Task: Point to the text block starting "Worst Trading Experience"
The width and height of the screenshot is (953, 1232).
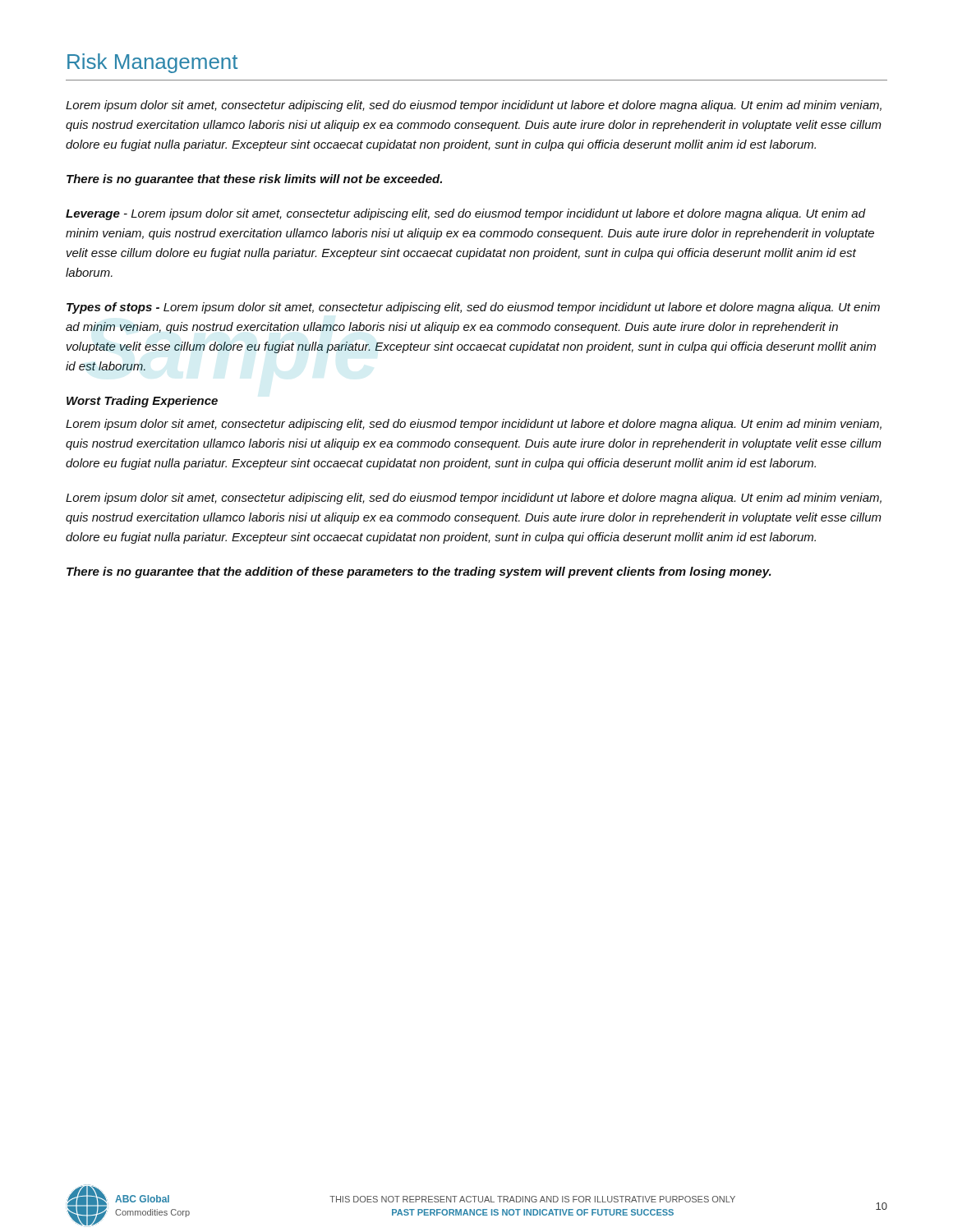Action: click(142, 402)
